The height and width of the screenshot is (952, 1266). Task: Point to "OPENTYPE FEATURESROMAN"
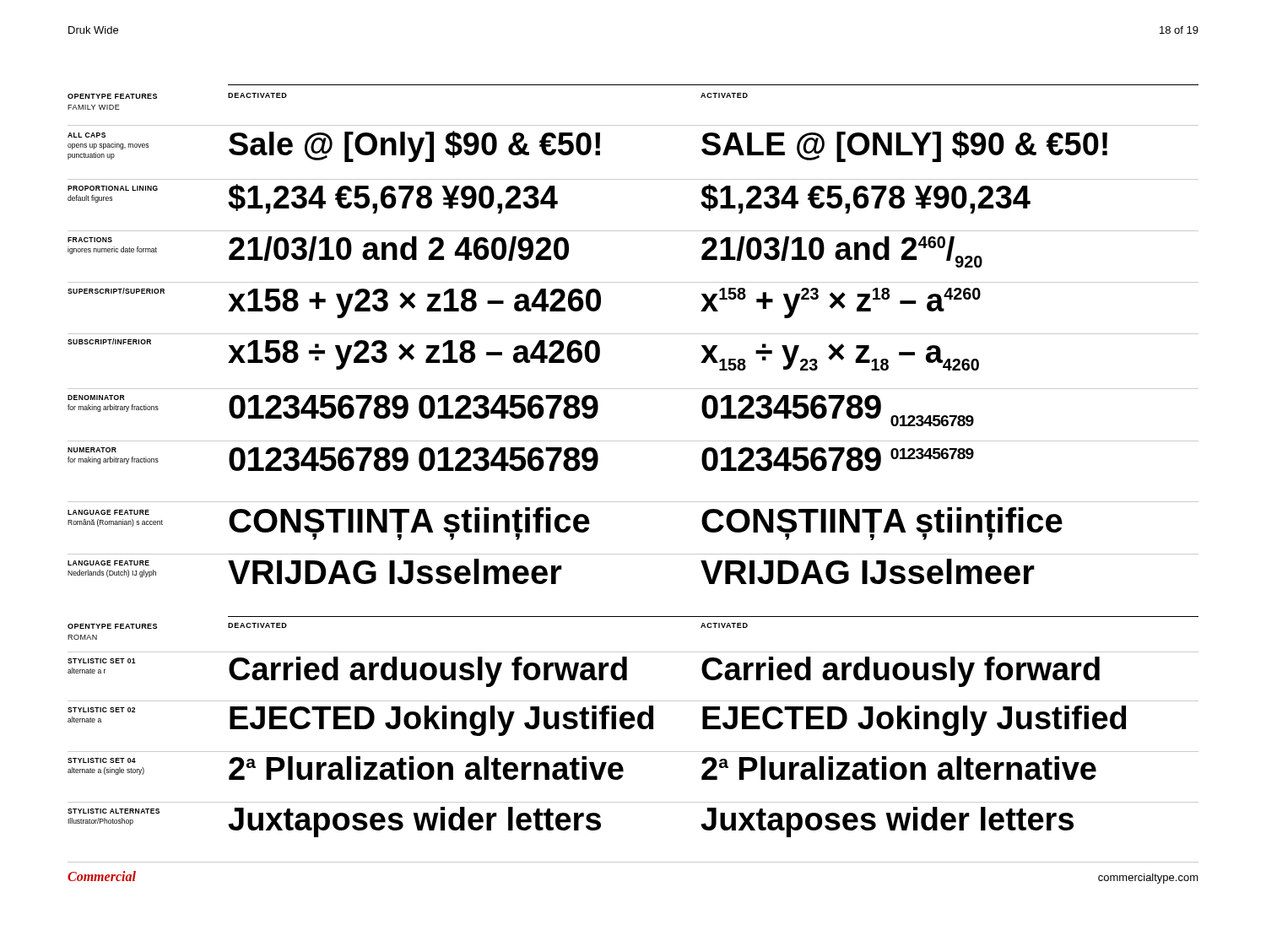146,632
